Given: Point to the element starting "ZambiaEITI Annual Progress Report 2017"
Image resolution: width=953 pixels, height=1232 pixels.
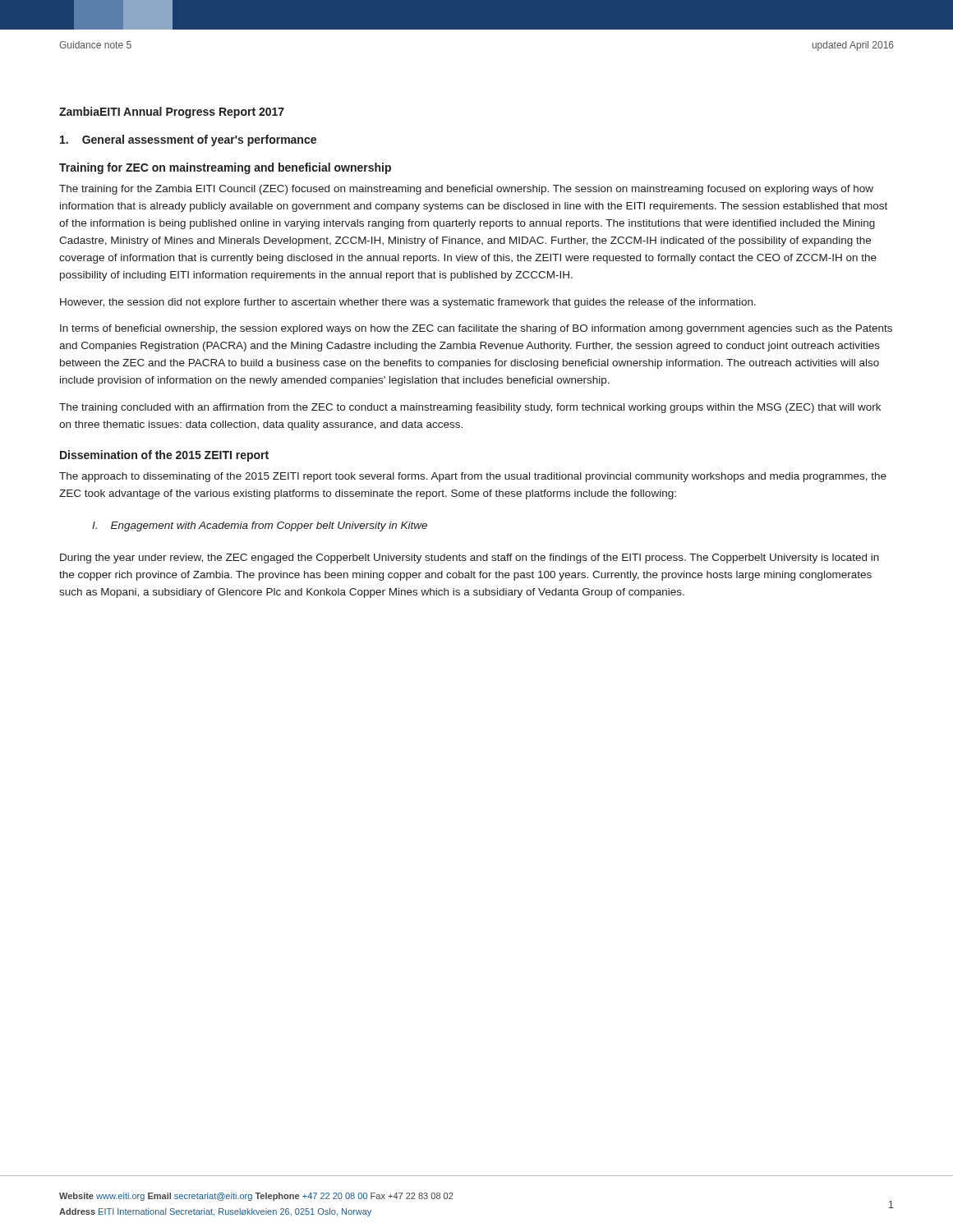Looking at the screenshot, I should pyautogui.click(x=172, y=112).
